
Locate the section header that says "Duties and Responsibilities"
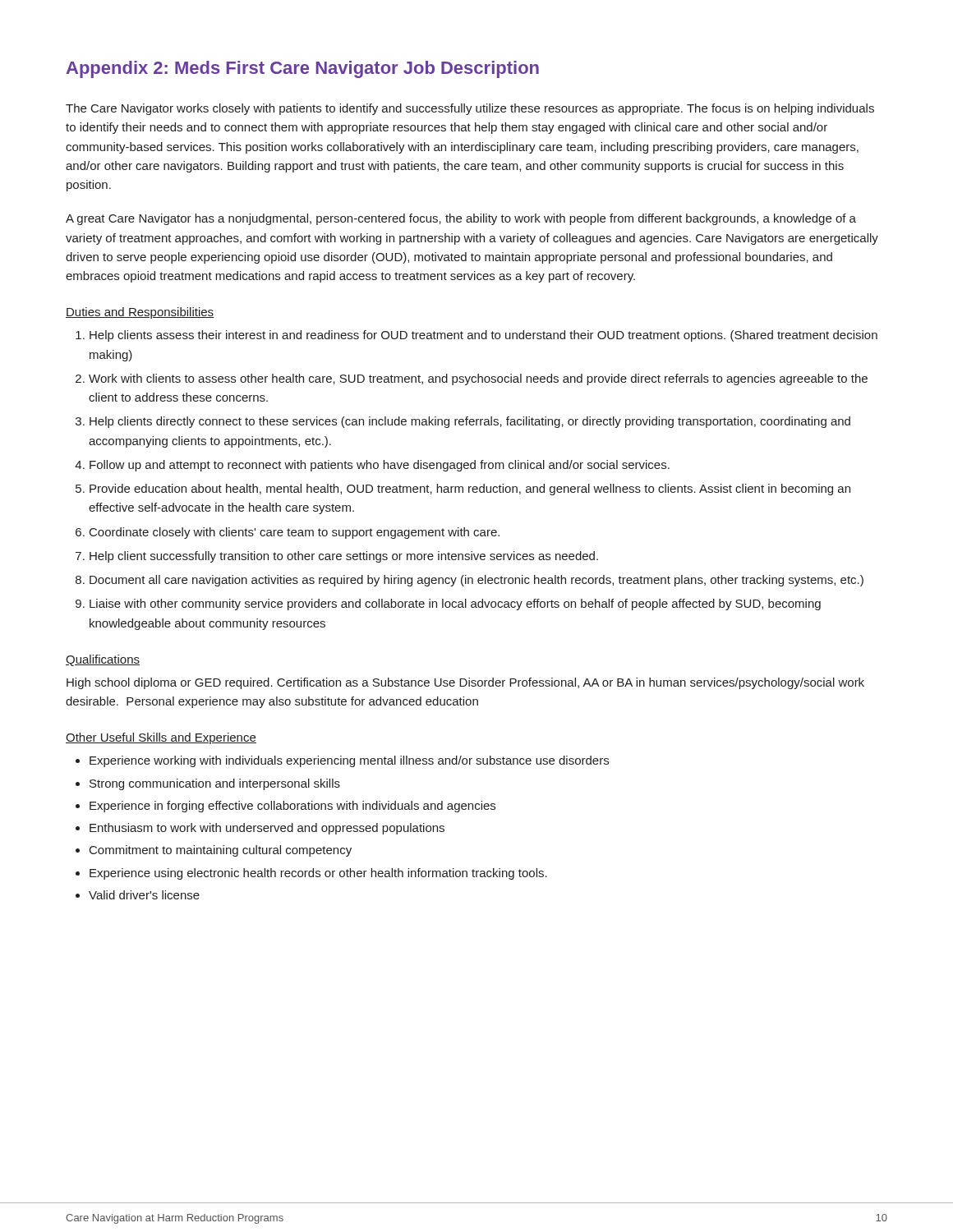(x=140, y=312)
